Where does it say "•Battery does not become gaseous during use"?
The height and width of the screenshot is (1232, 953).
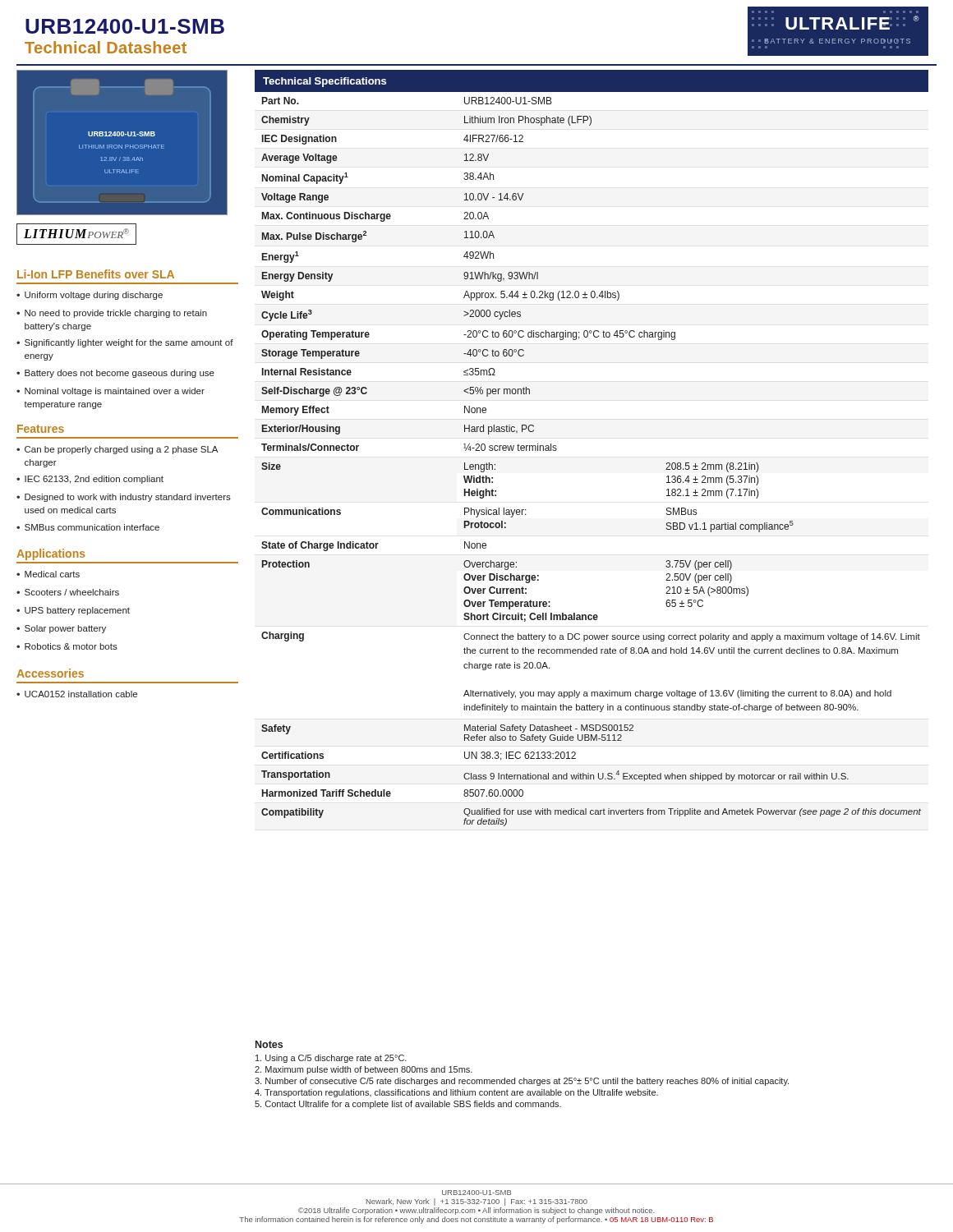(115, 373)
